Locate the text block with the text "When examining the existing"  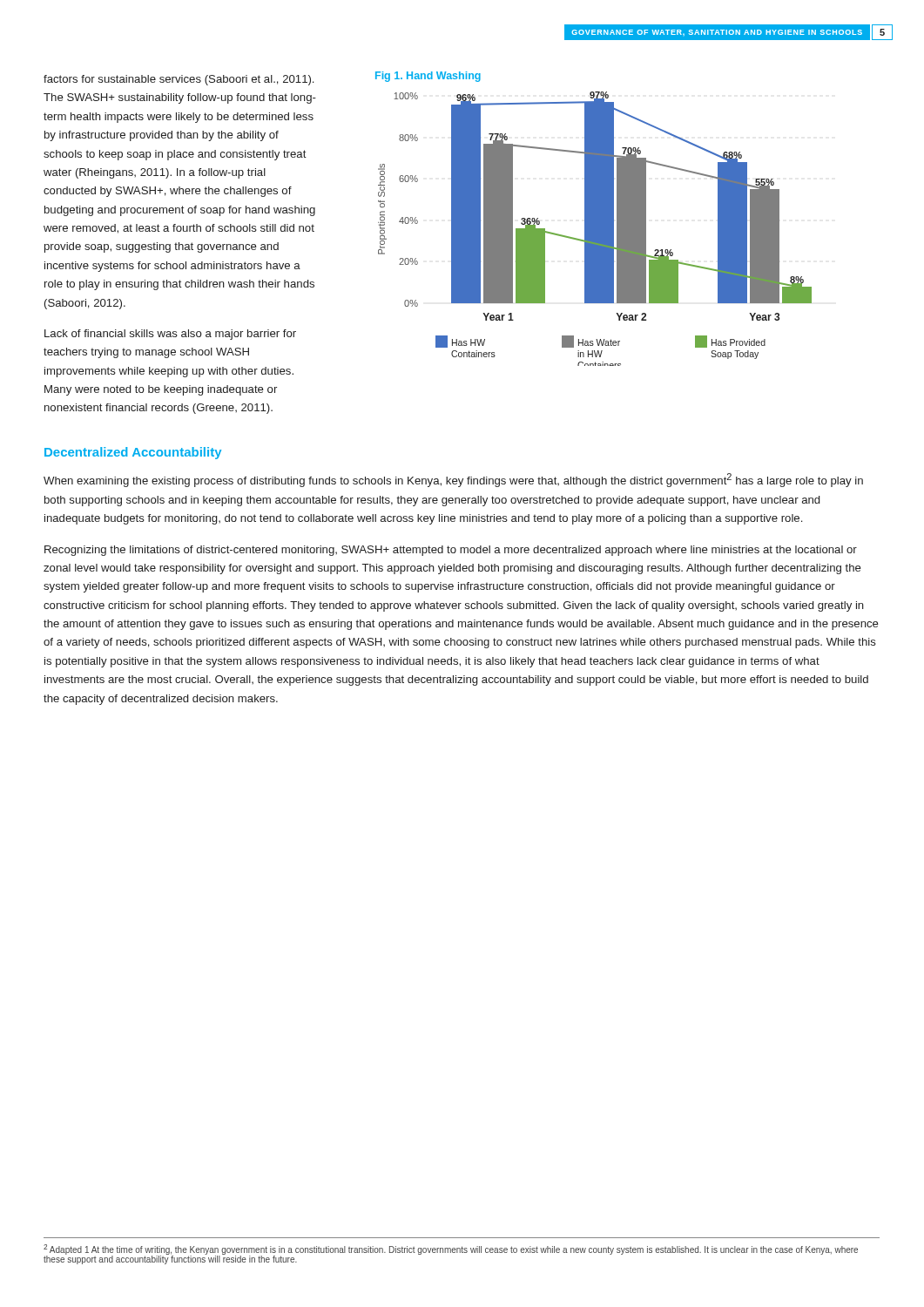(x=462, y=499)
